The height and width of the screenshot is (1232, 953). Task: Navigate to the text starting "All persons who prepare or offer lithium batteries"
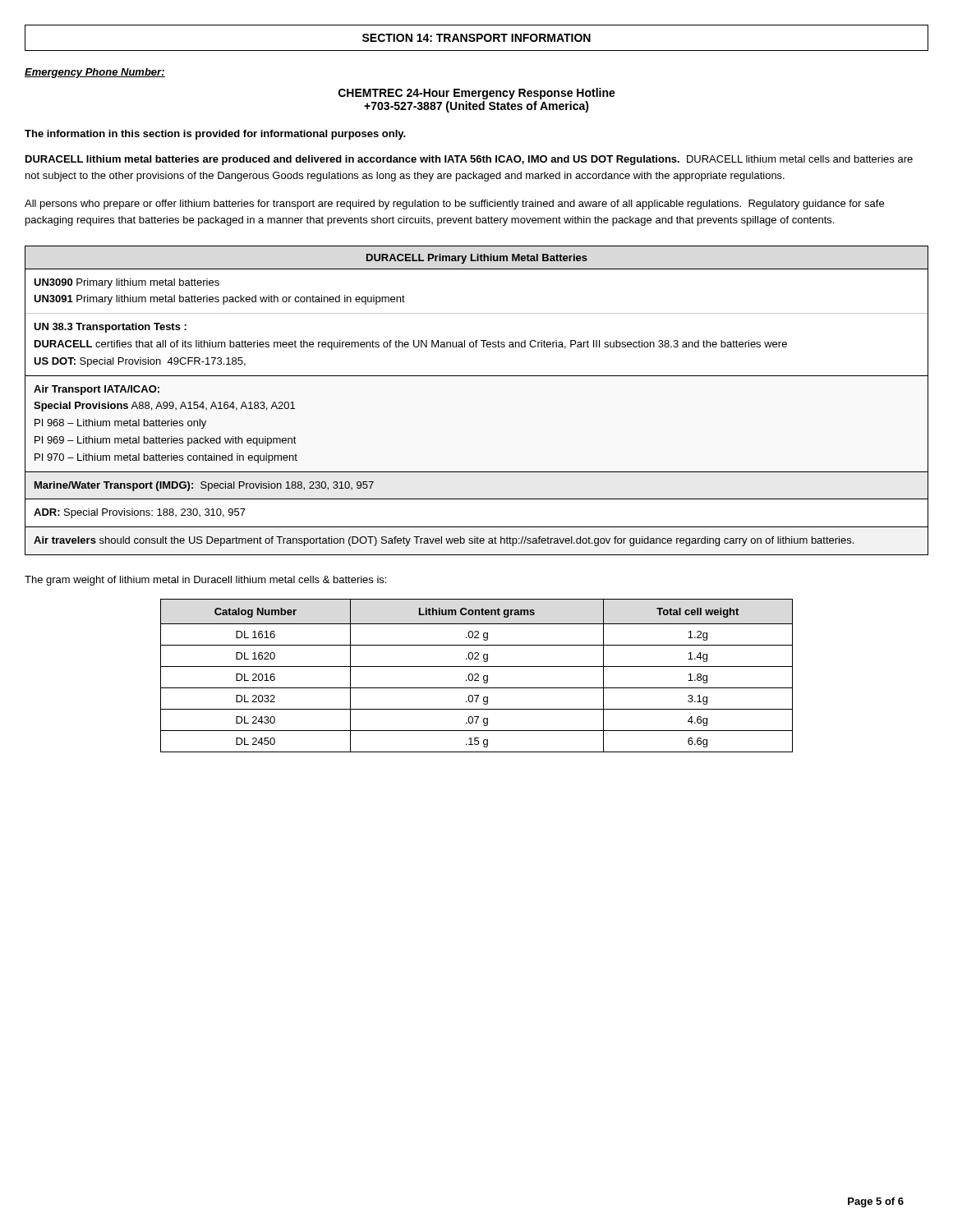point(455,212)
